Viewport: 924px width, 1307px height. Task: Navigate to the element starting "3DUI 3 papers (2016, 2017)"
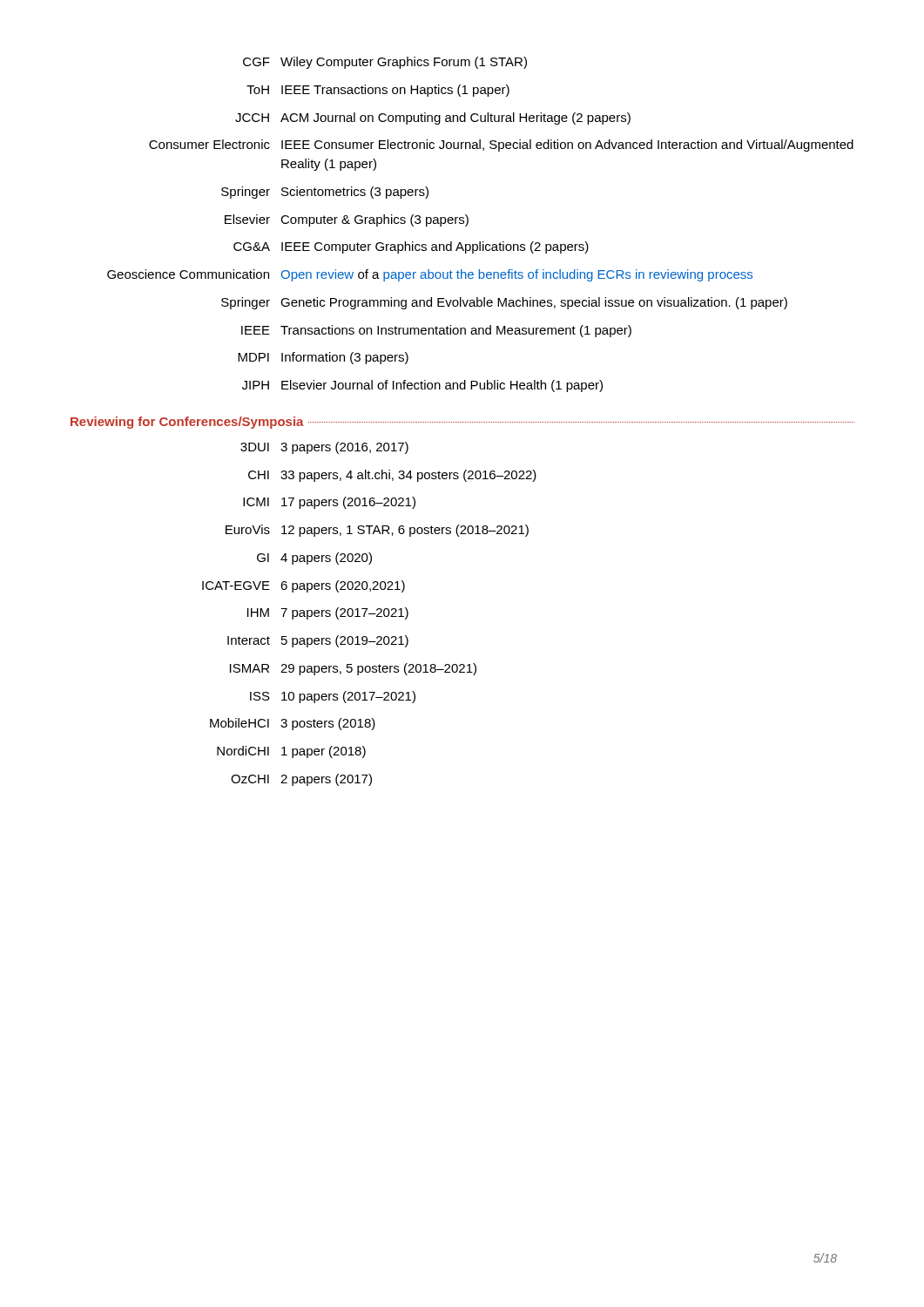324,448
